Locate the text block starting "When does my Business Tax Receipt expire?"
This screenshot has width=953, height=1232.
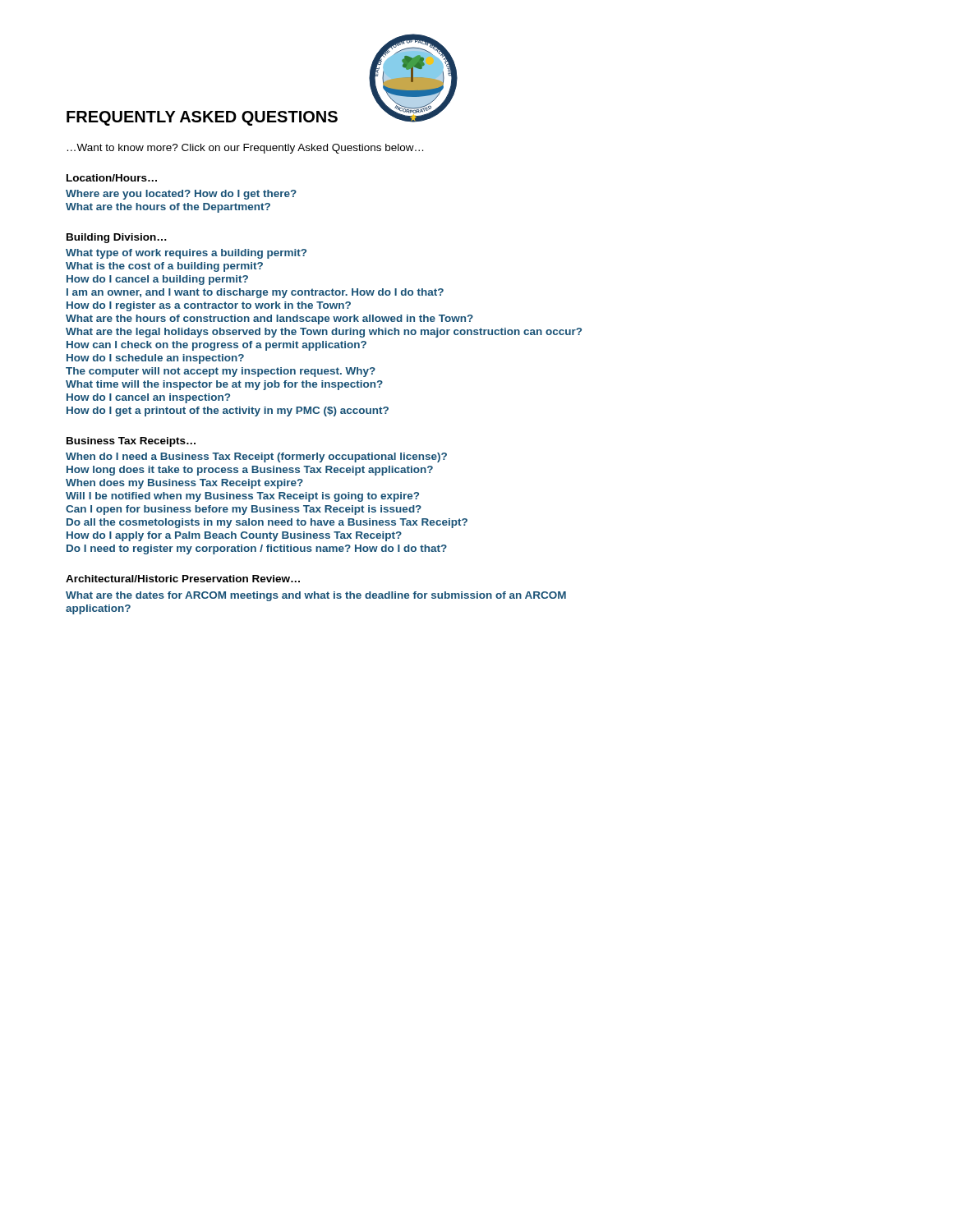point(184,484)
